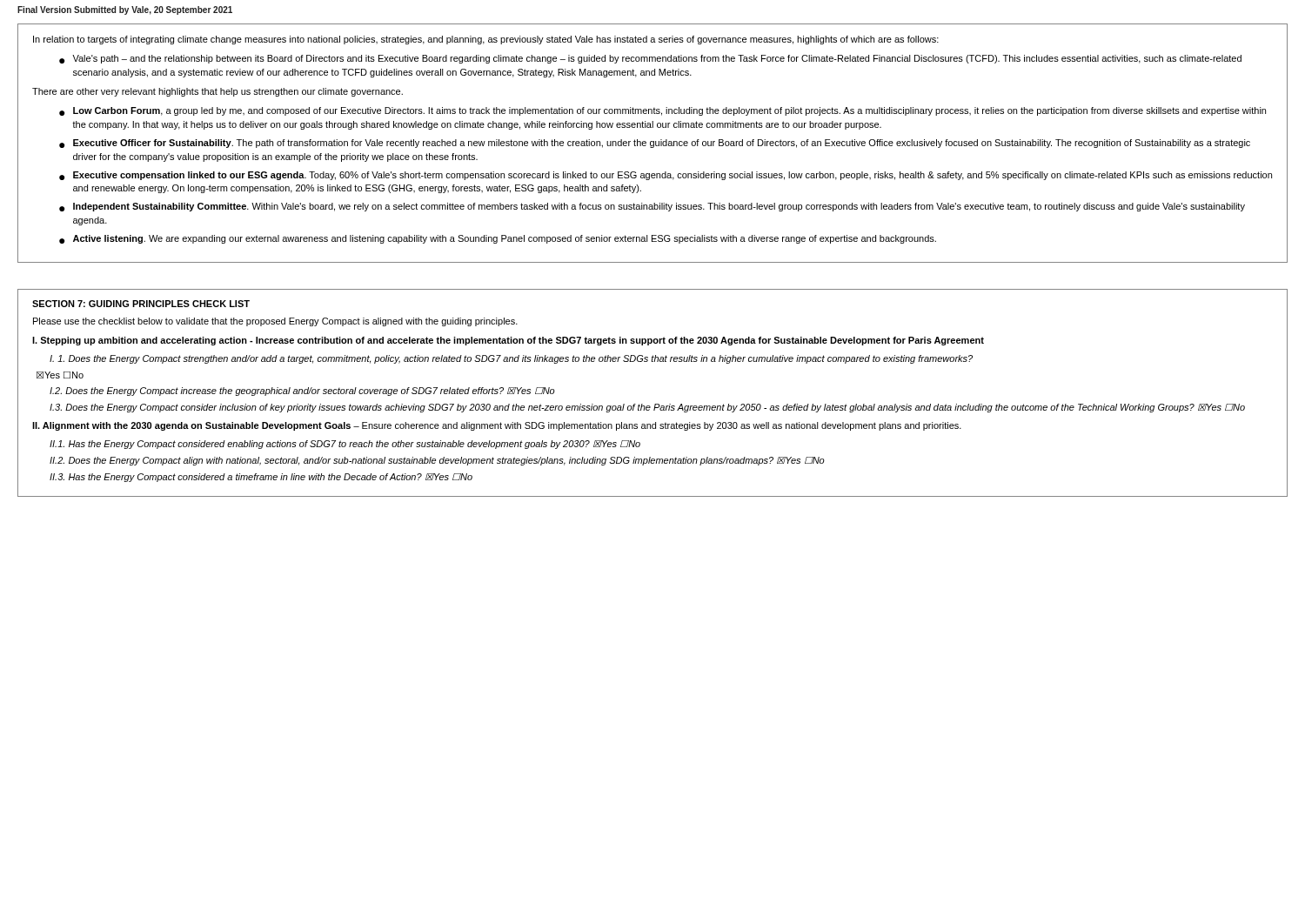Select the text block with the text "I.3. Does the"
The height and width of the screenshot is (924, 1305).
click(647, 407)
